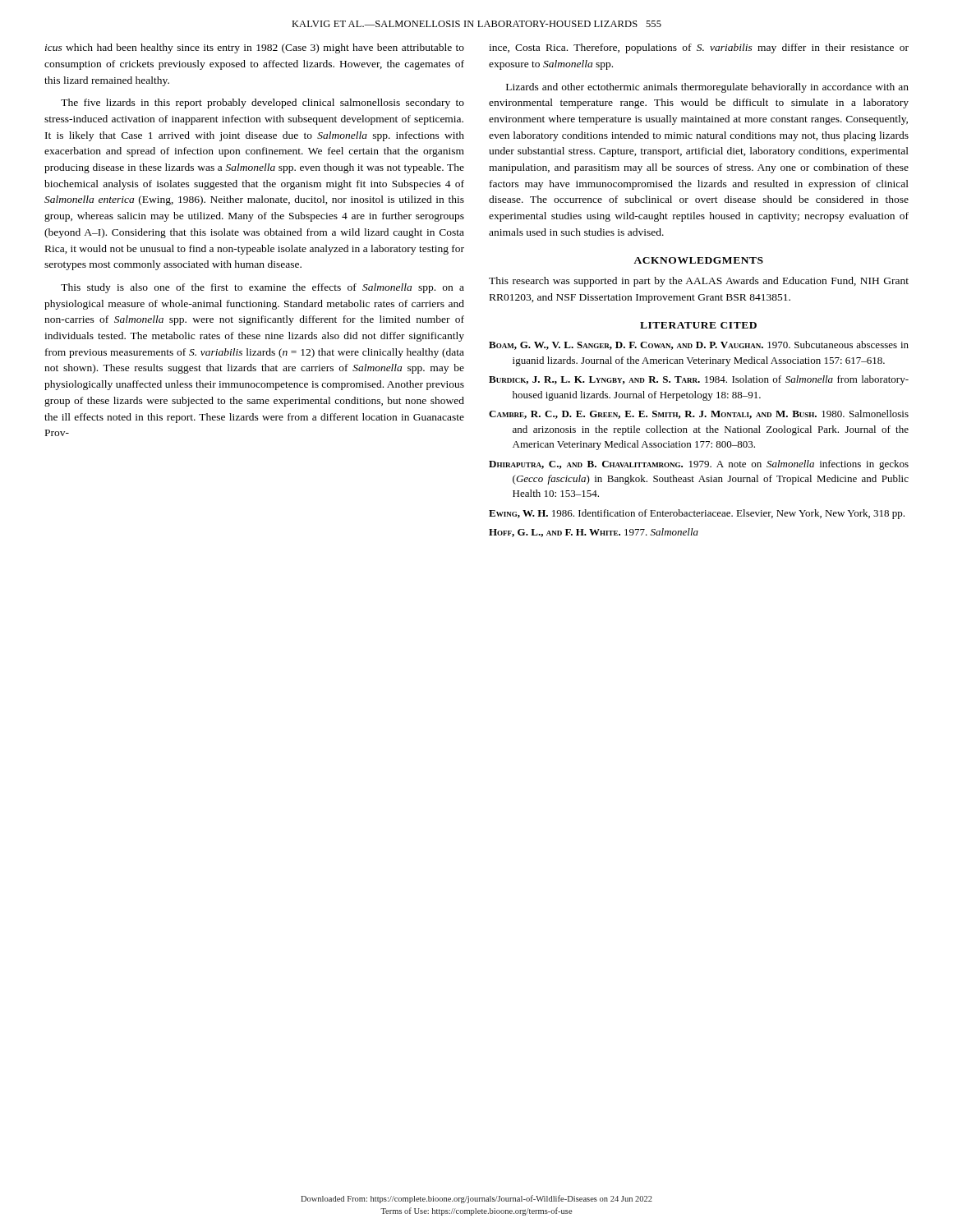Click on the list item containing "Hoff, G. L., and F. H."

(594, 532)
